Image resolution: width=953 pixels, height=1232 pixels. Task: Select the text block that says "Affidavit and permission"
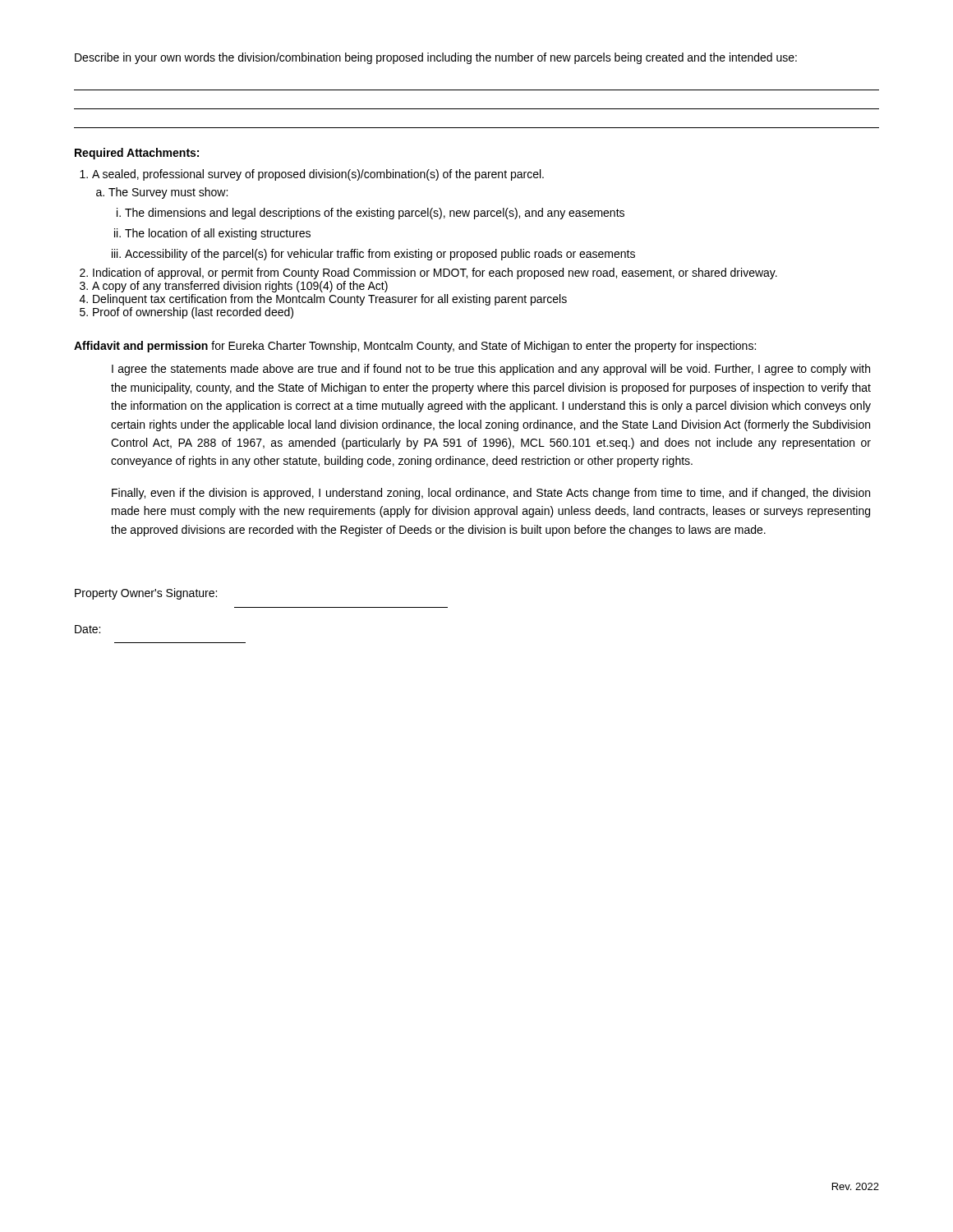(x=415, y=346)
